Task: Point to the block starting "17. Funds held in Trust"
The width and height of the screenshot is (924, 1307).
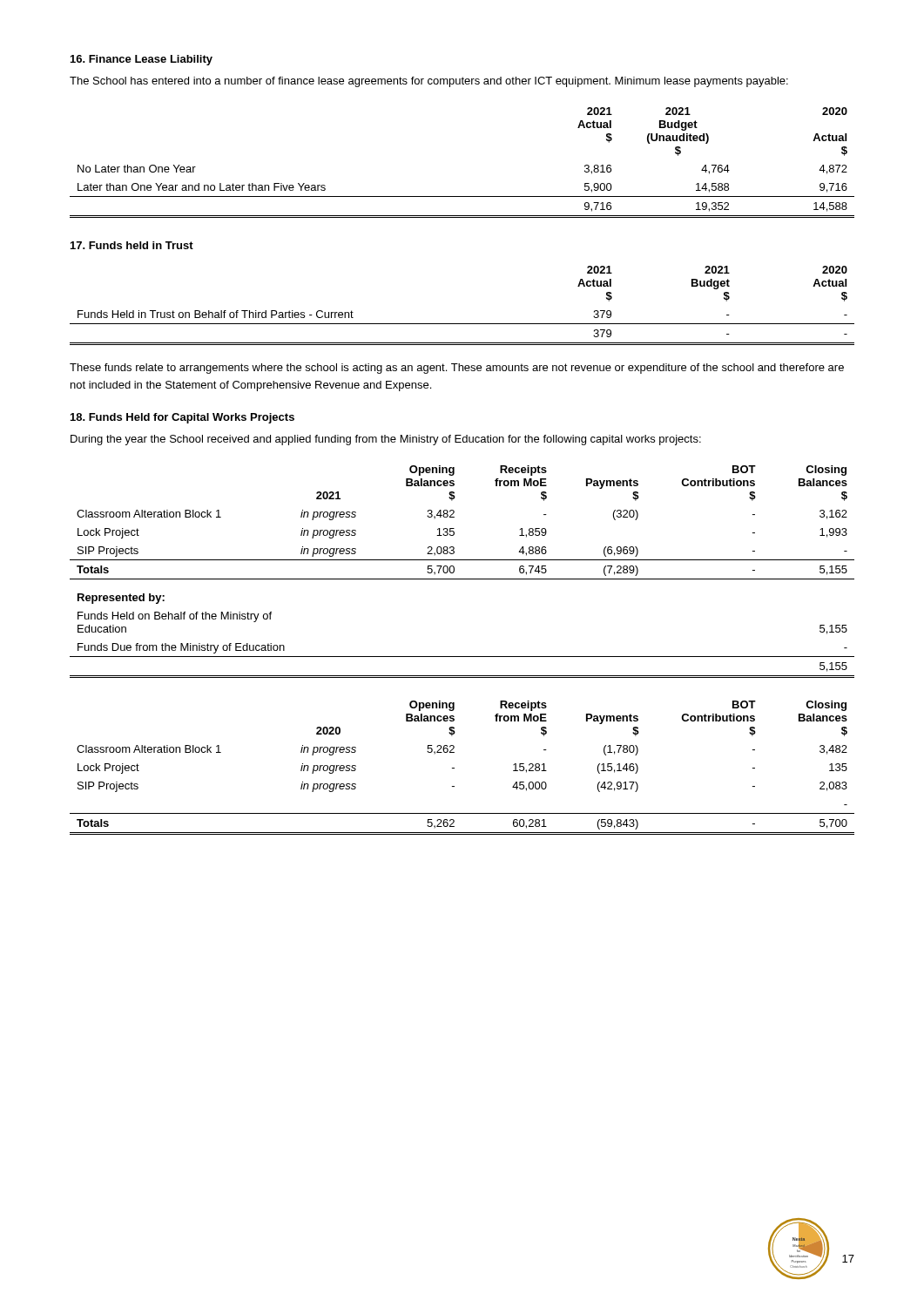Action: pos(131,245)
